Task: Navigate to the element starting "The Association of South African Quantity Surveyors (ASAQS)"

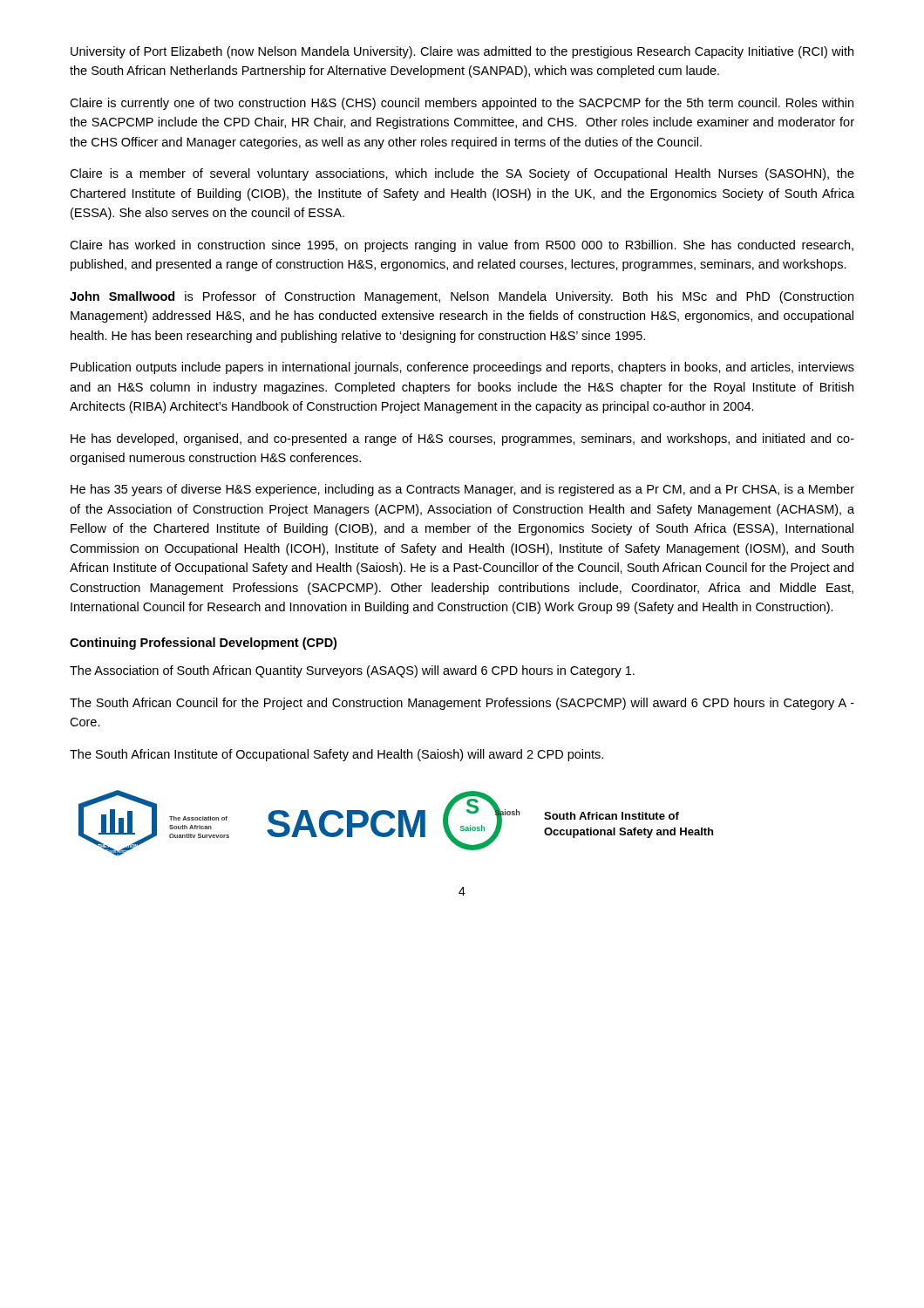Action: click(x=462, y=671)
